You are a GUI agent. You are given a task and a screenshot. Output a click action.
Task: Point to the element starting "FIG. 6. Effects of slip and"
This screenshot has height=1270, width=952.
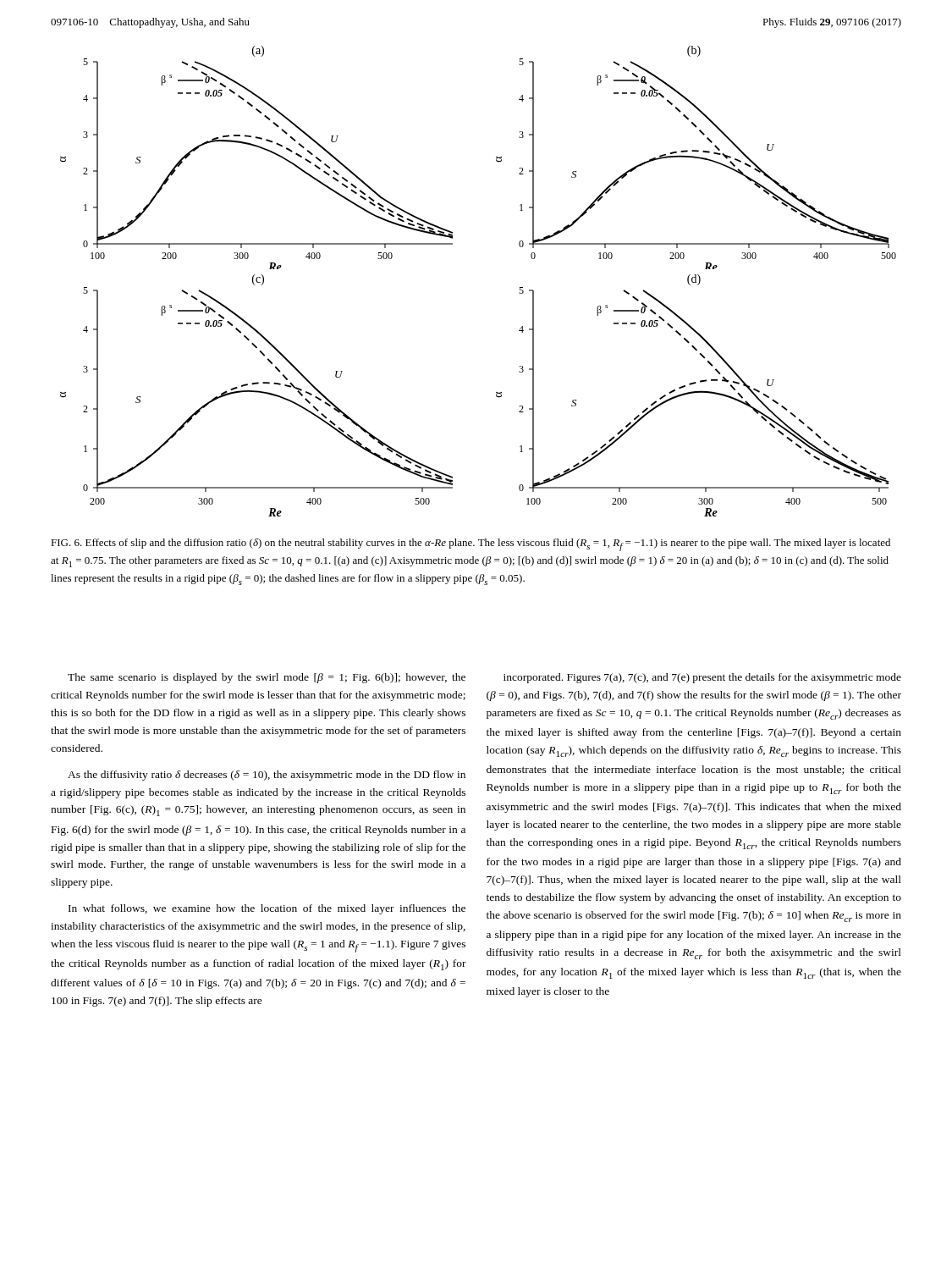click(x=471, y=561)
